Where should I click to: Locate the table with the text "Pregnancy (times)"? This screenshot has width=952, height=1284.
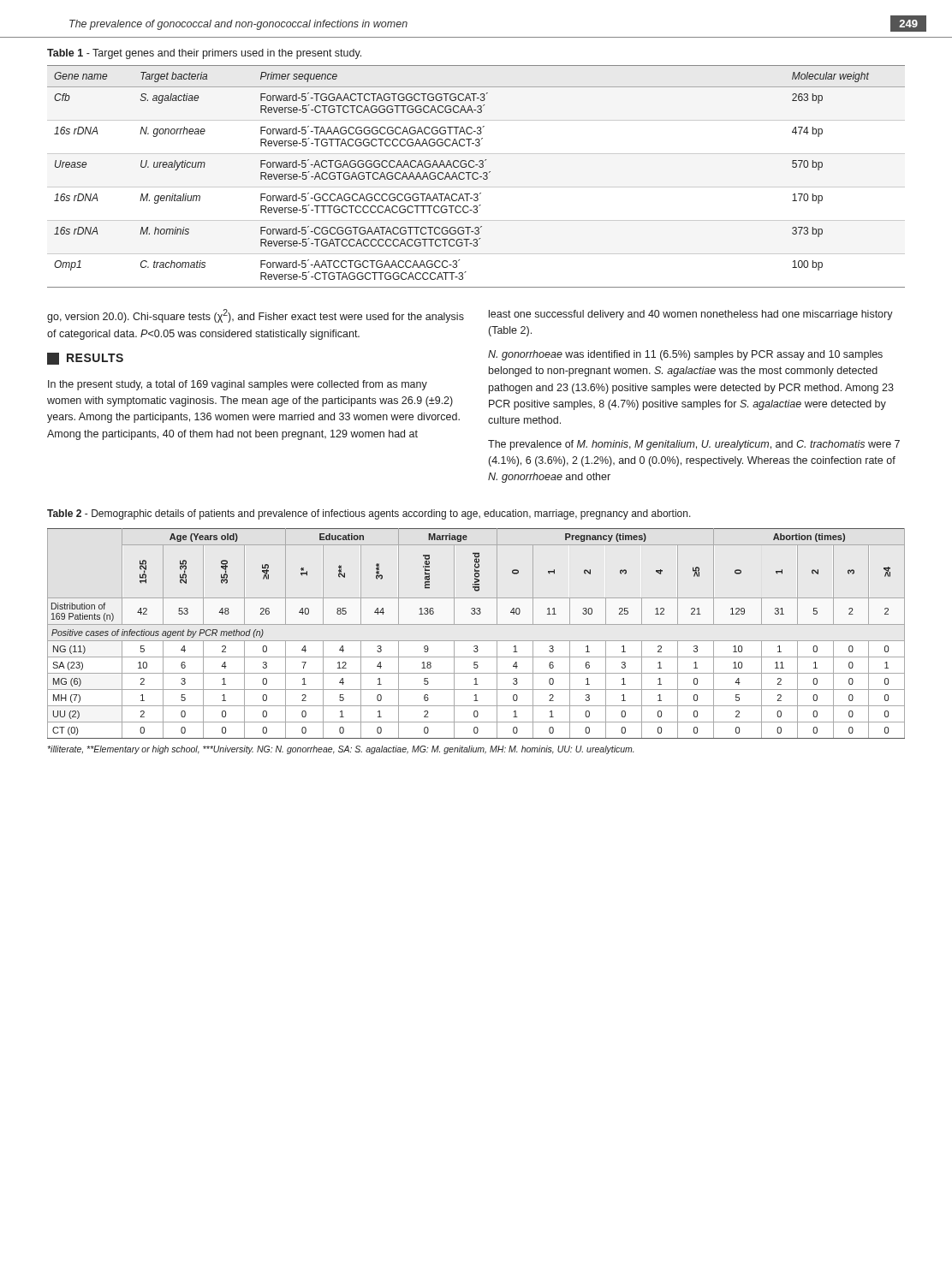[476, 634]
